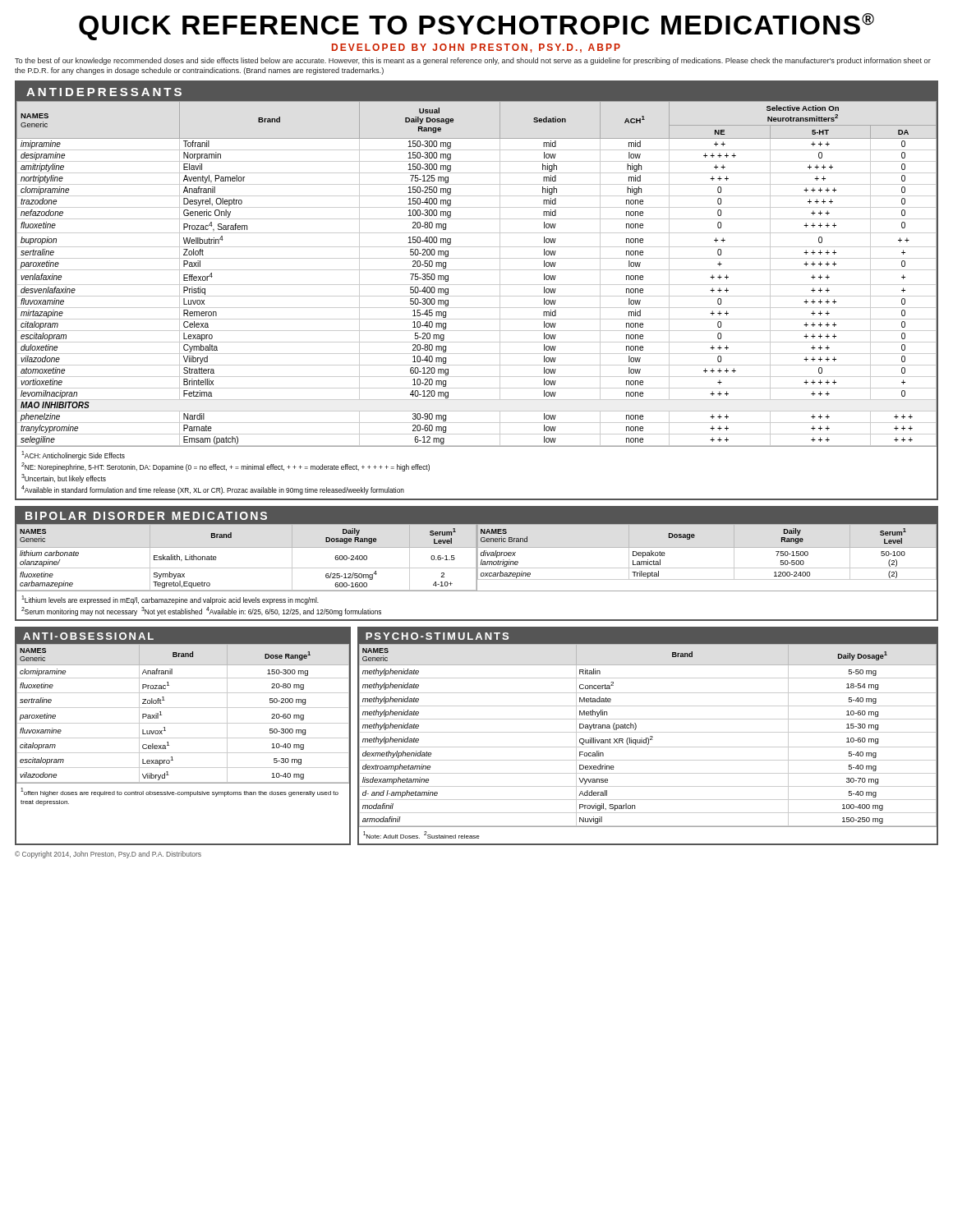Locate the block of text that opens with "1often higher doses are"
953x1232 pixels.
tap(180, 796)
